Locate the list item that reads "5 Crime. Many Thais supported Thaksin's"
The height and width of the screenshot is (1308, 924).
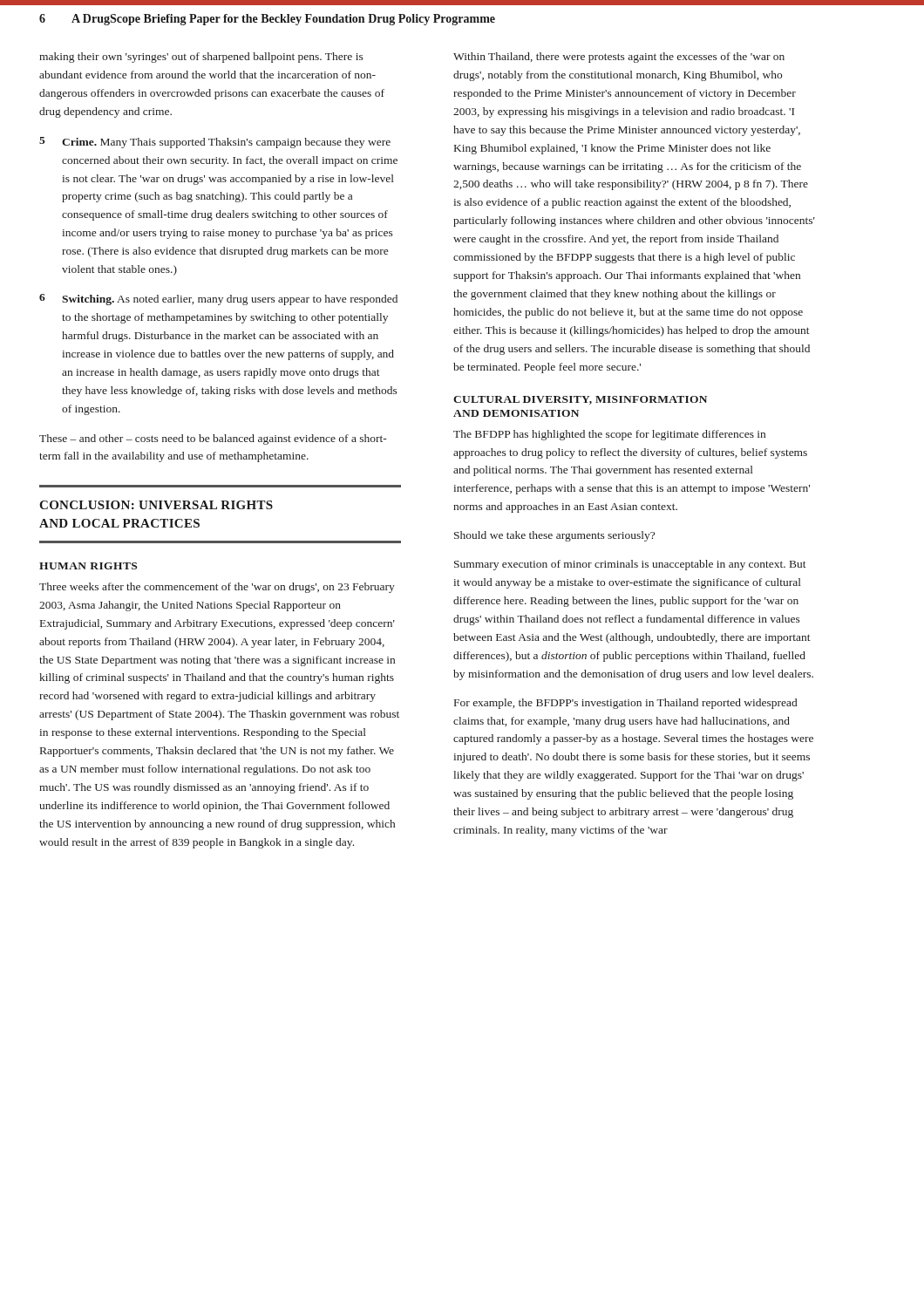point(220,206)
